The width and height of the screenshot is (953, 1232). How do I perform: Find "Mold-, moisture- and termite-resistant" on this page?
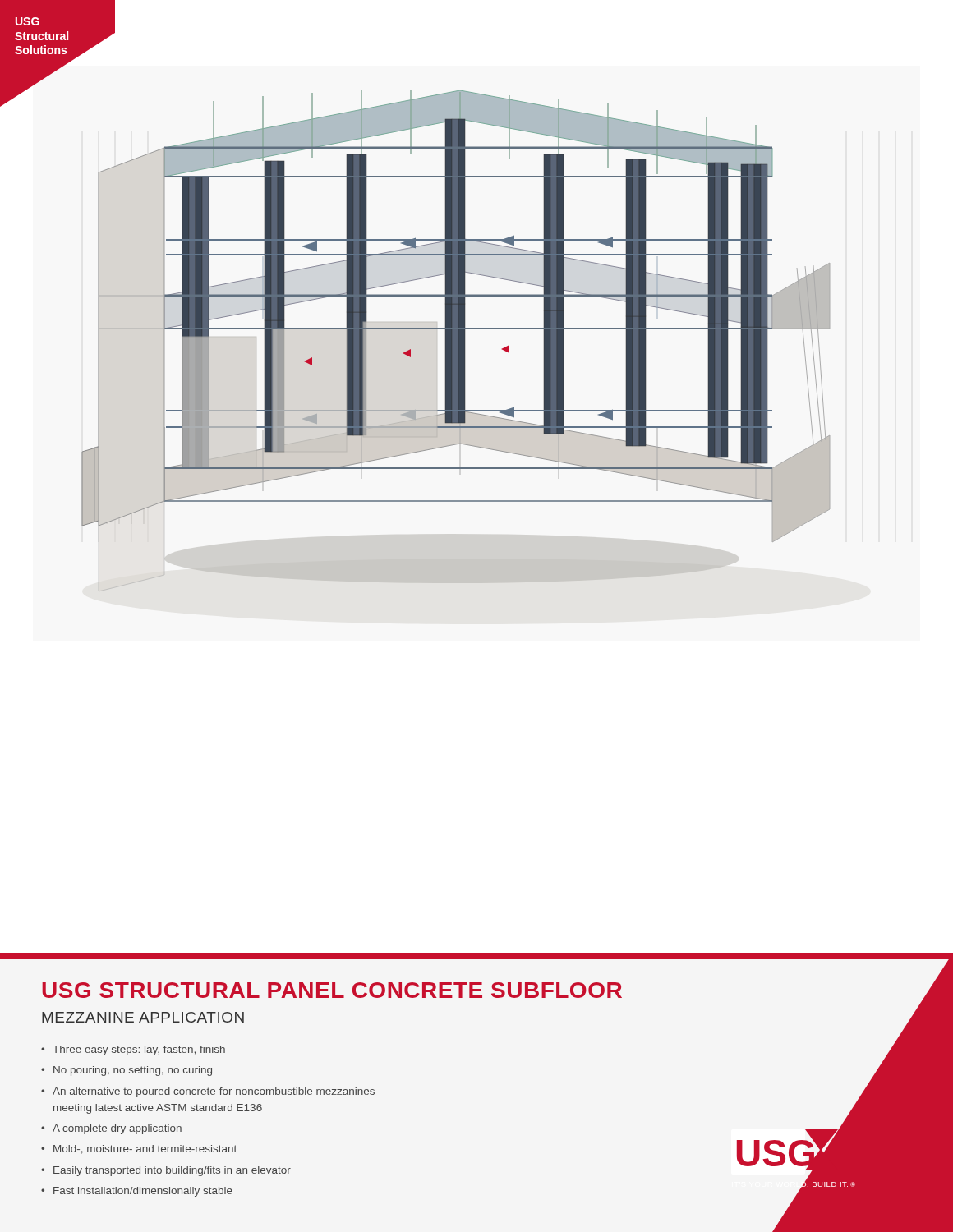point(145,1149)
